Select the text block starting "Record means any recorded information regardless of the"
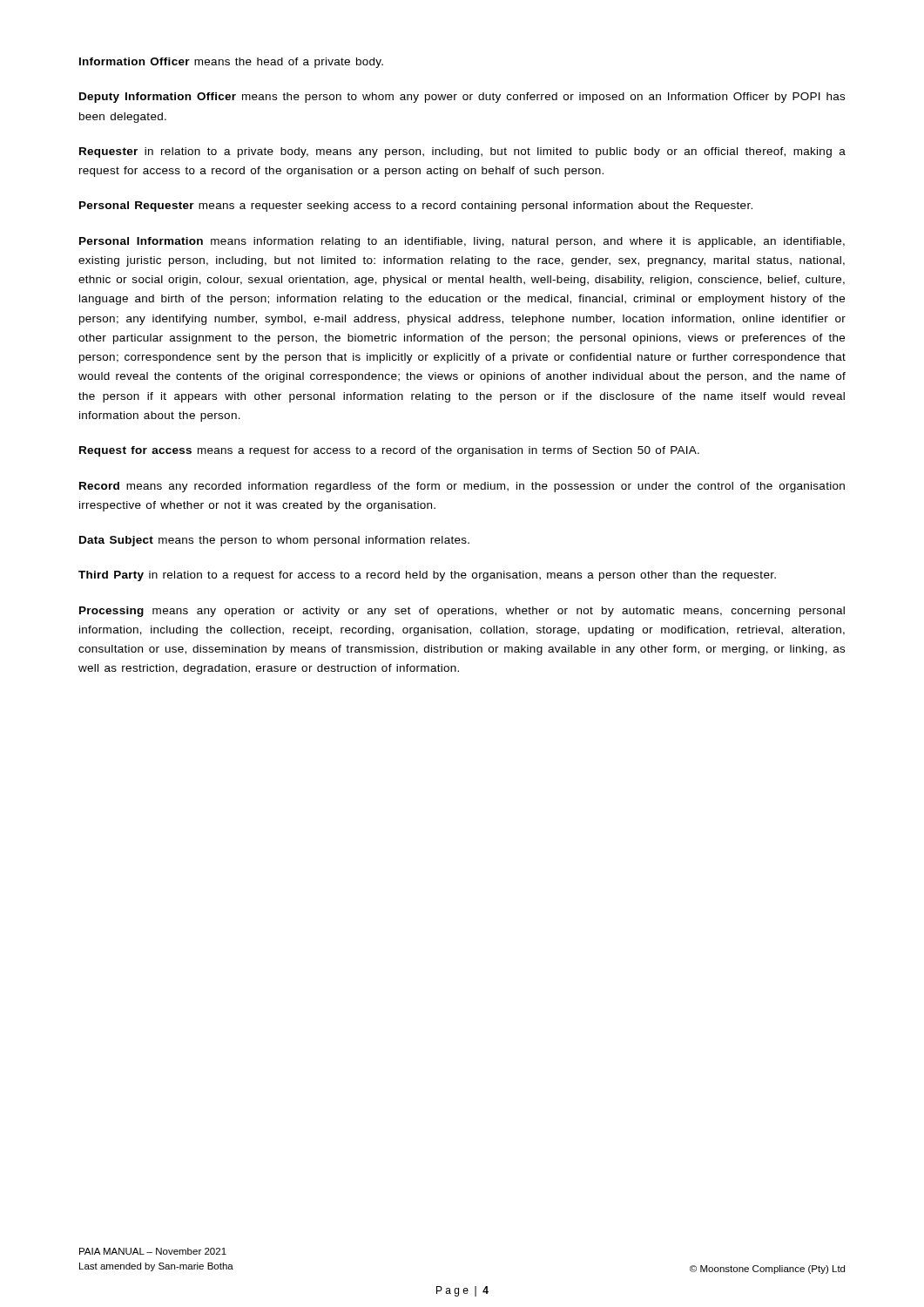Screen dimensions: 1307x924 [x=462, y=495]
